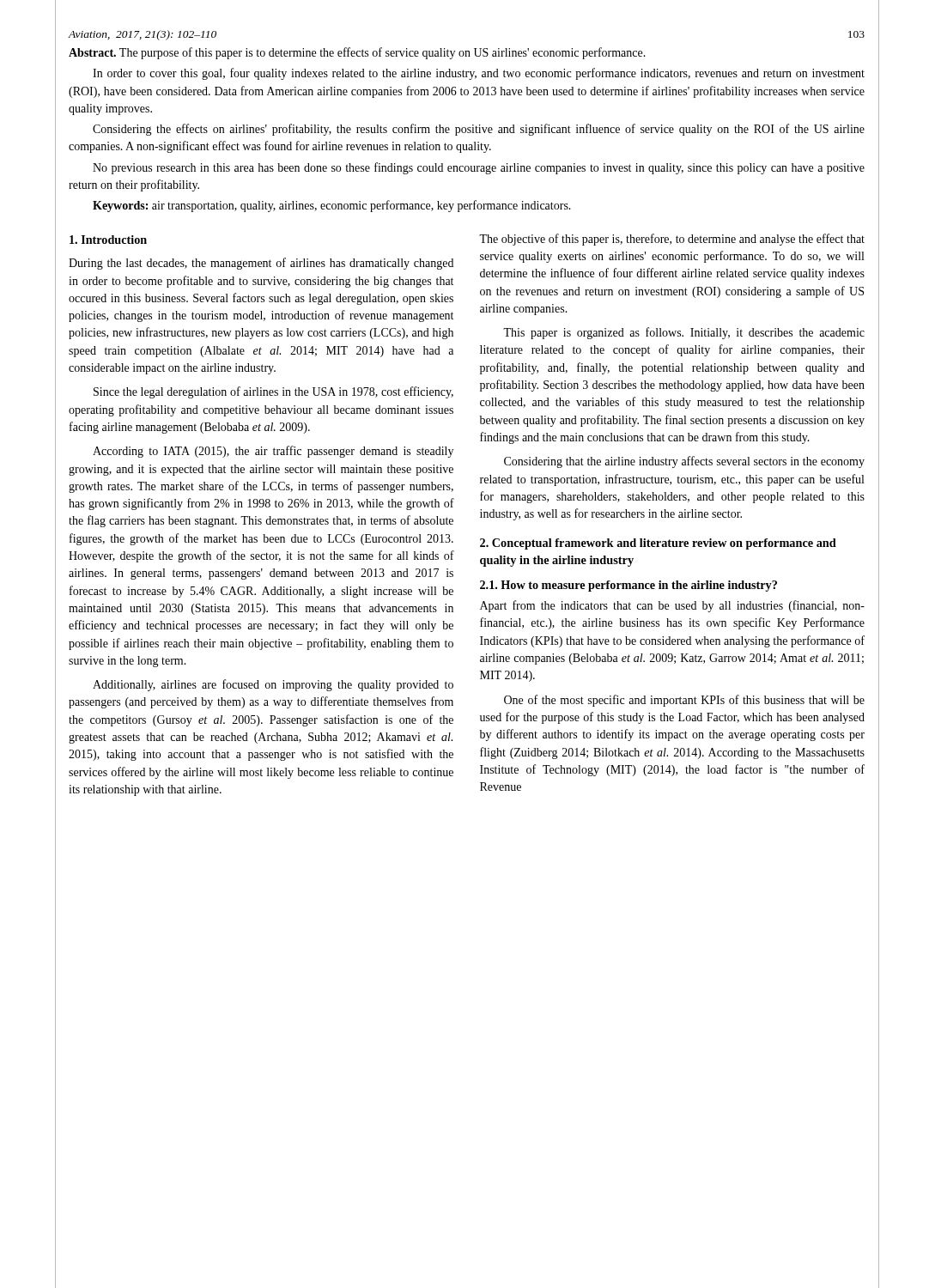Viewport: 929px width, 1288px height.
Task: Click on the element starting "Abstract. The purpose of this paper"
Action: [467, 130]
